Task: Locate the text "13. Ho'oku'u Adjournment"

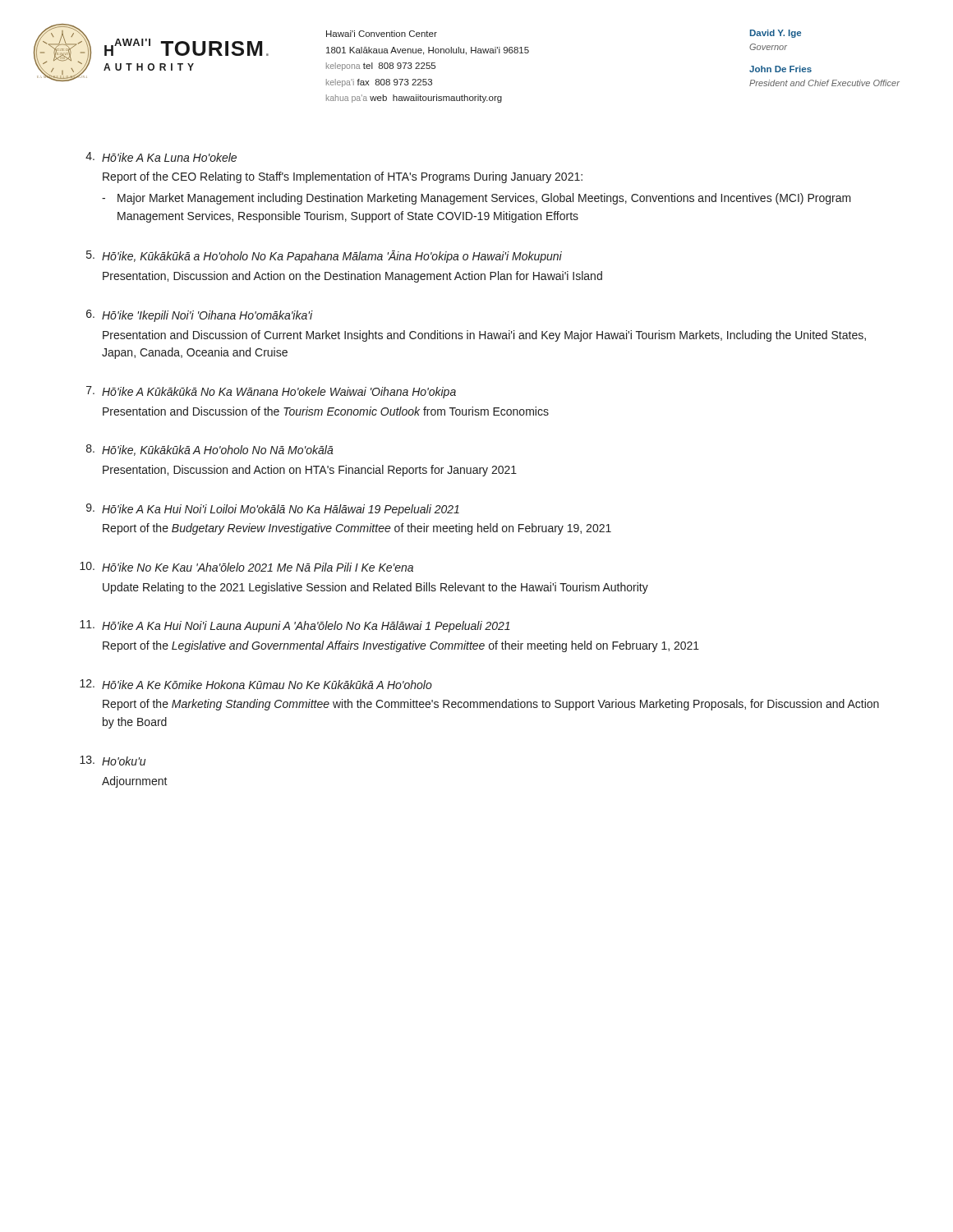Action: [x=113, y=761]
